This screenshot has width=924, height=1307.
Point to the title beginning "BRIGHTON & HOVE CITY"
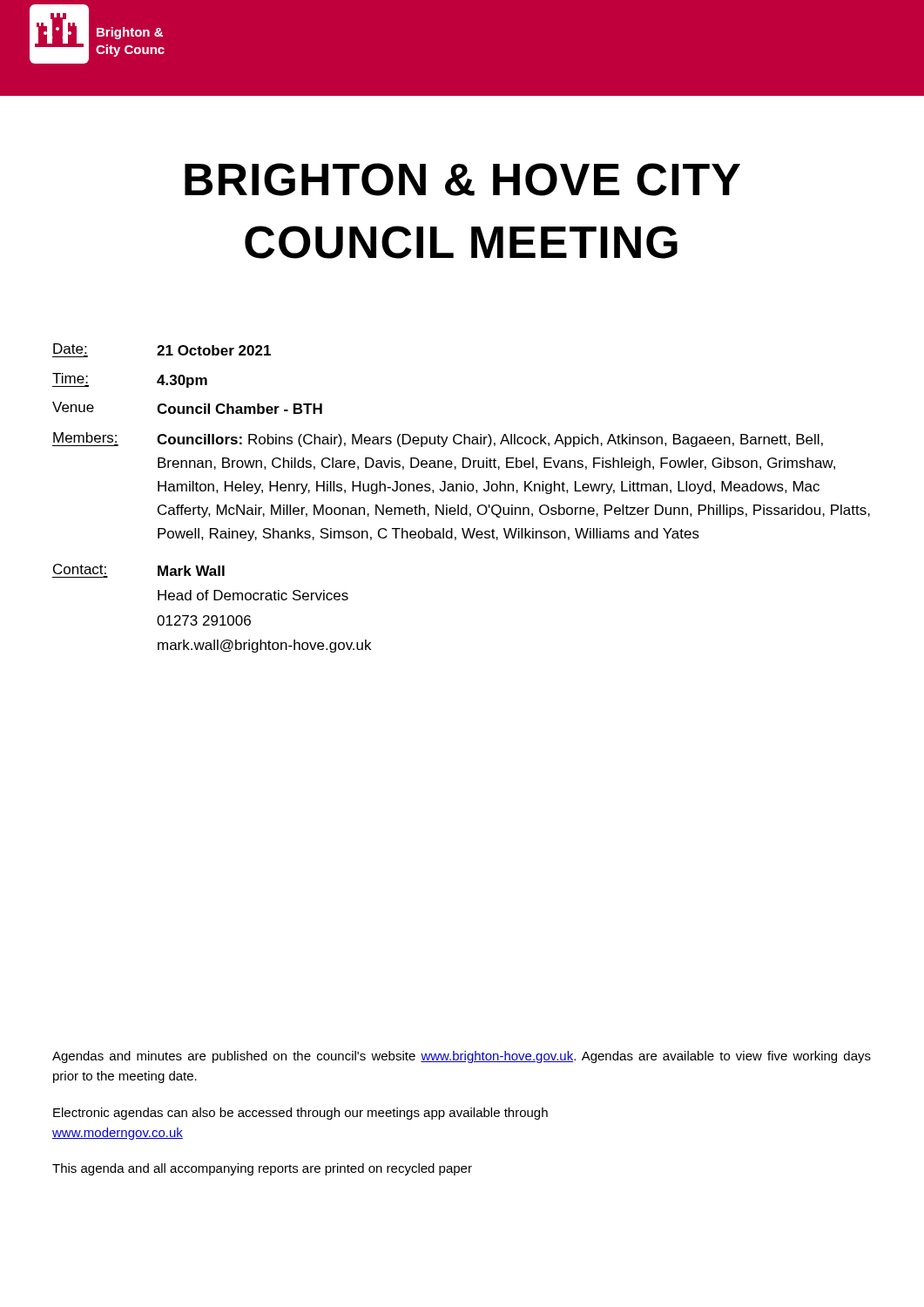coord(462,211)
